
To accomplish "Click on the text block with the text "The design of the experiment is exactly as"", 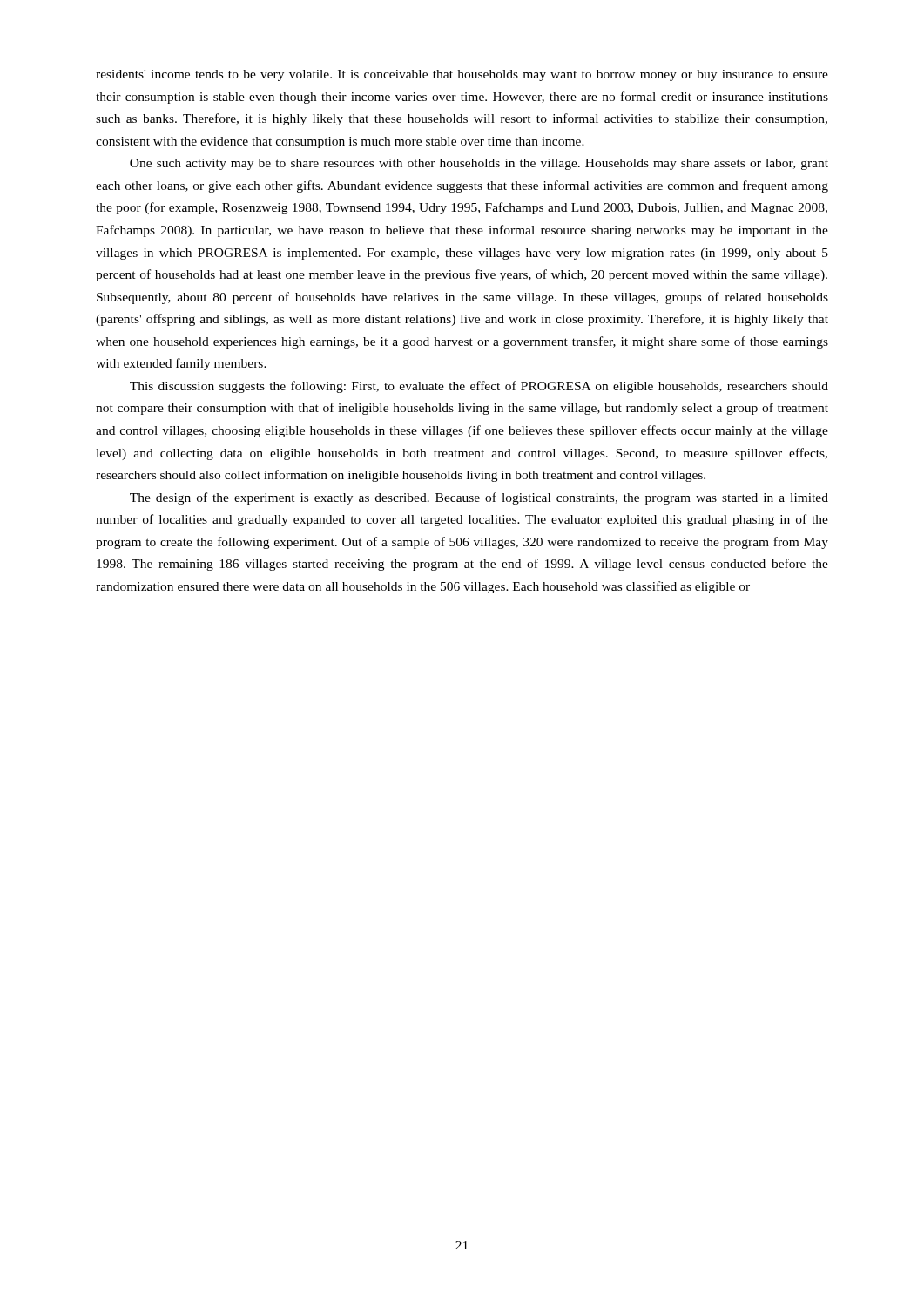I will pos(462,542).
